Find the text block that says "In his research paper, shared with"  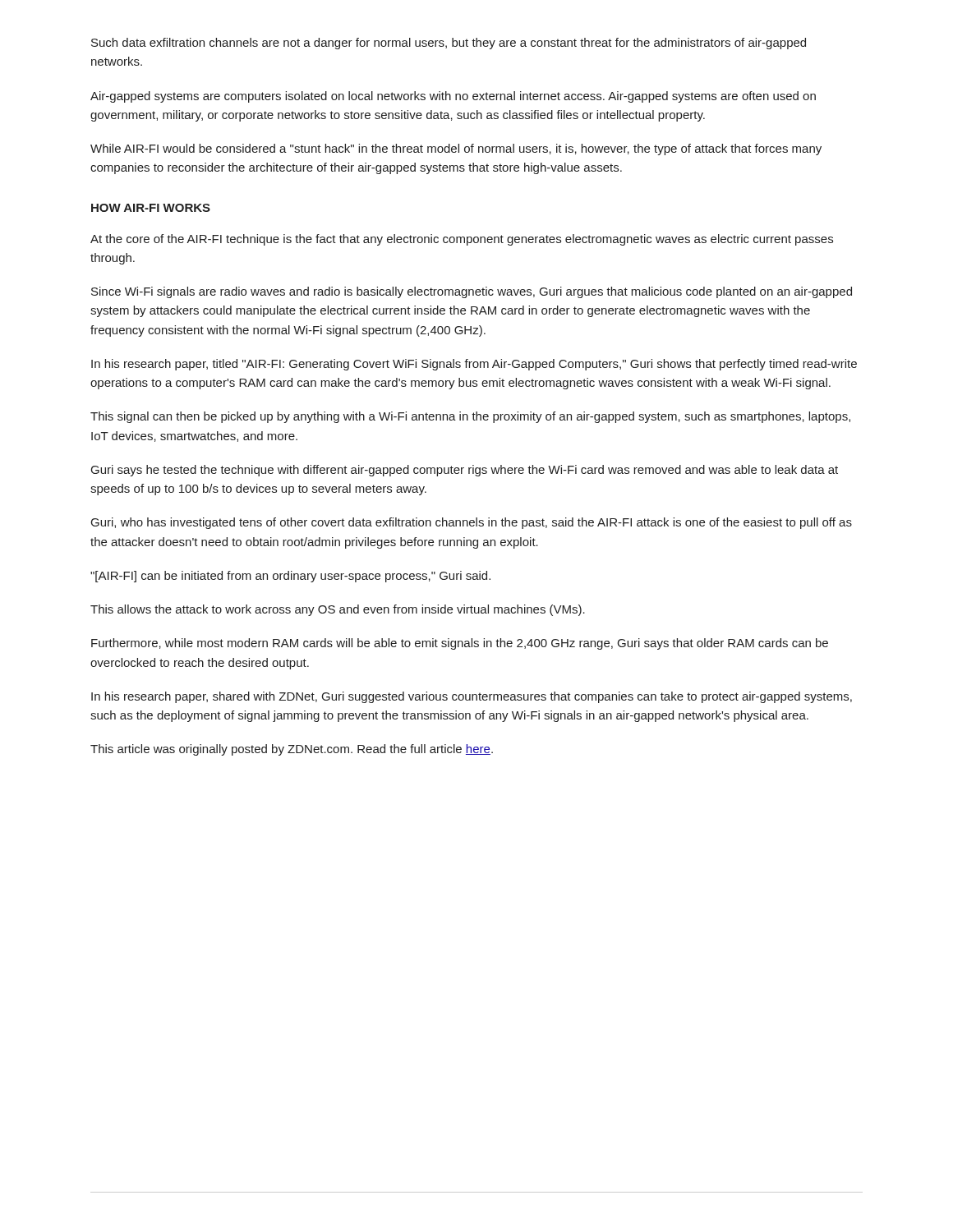472,705
